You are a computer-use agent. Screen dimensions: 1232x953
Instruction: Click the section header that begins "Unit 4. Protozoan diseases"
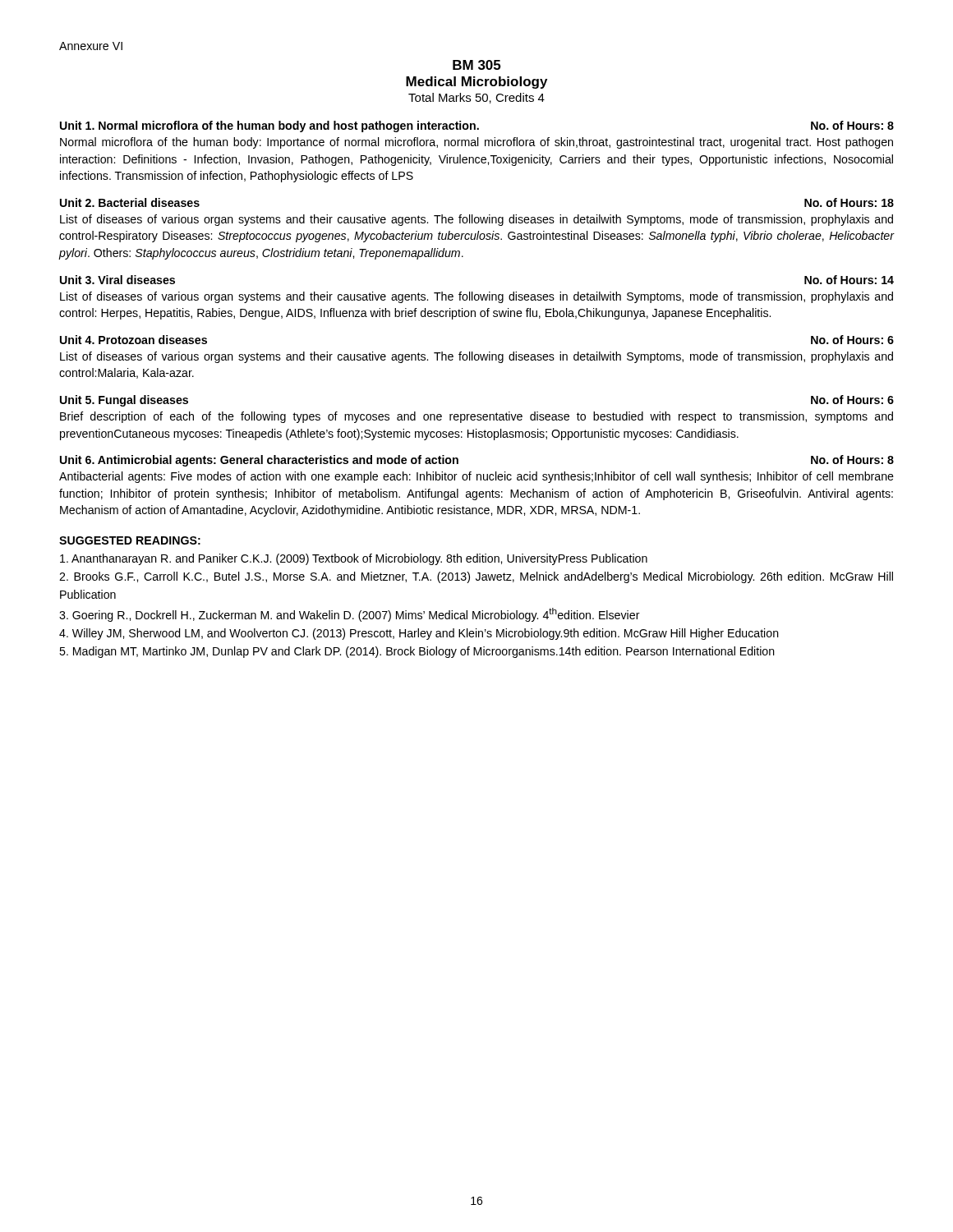coord(141,340)
